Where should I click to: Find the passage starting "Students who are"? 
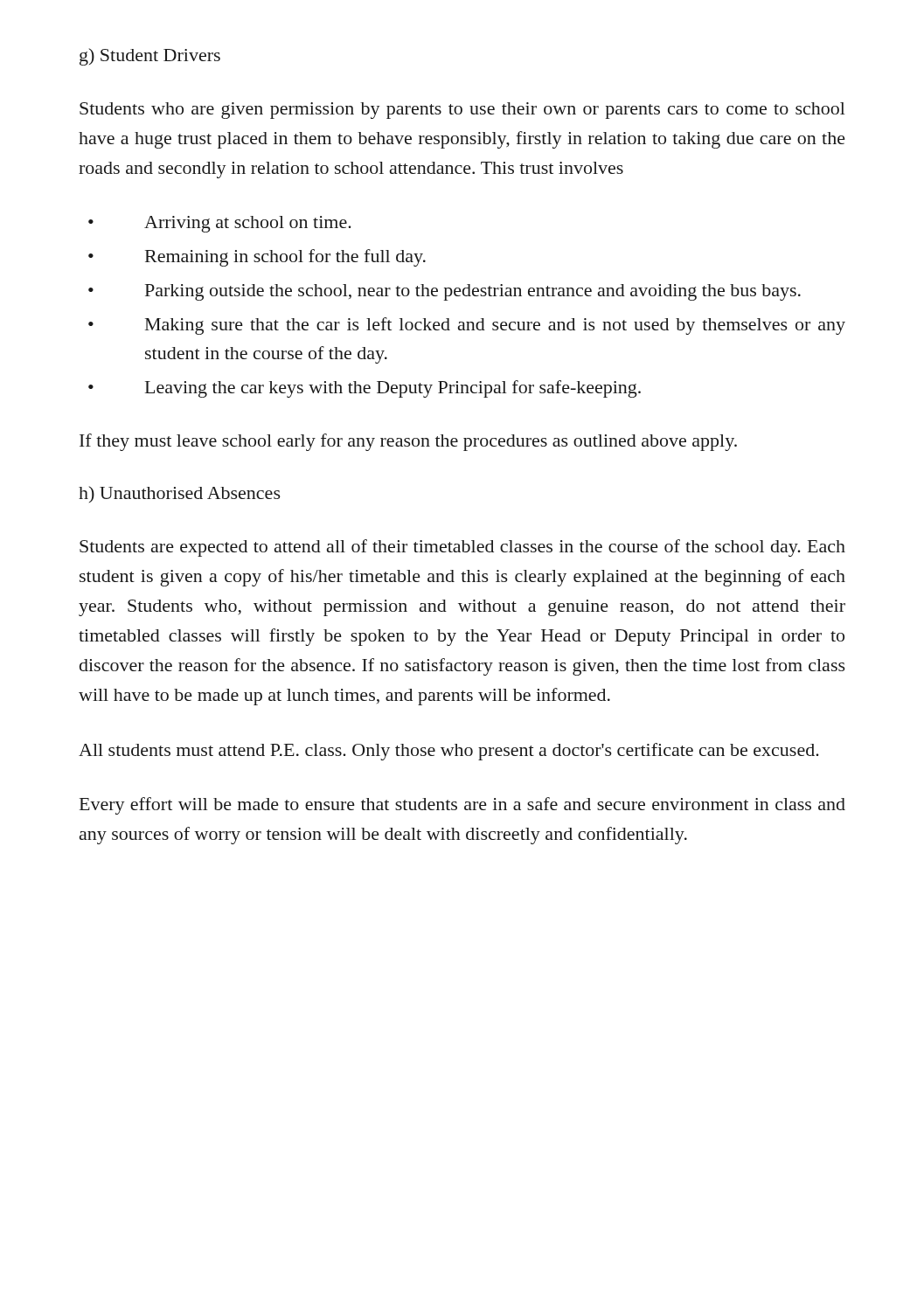pos(462,138)
